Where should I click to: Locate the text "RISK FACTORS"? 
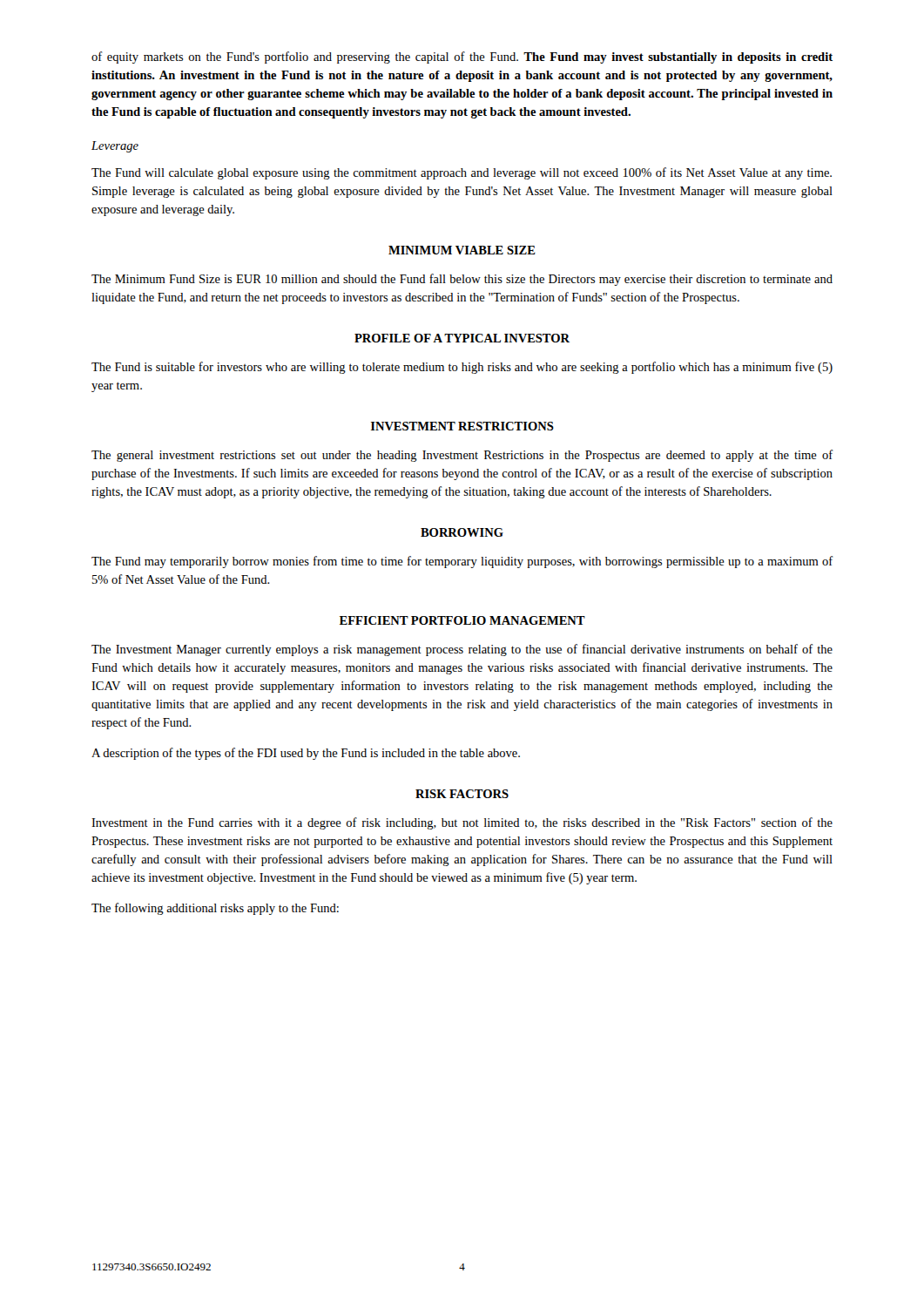click(x=462, y=794)
